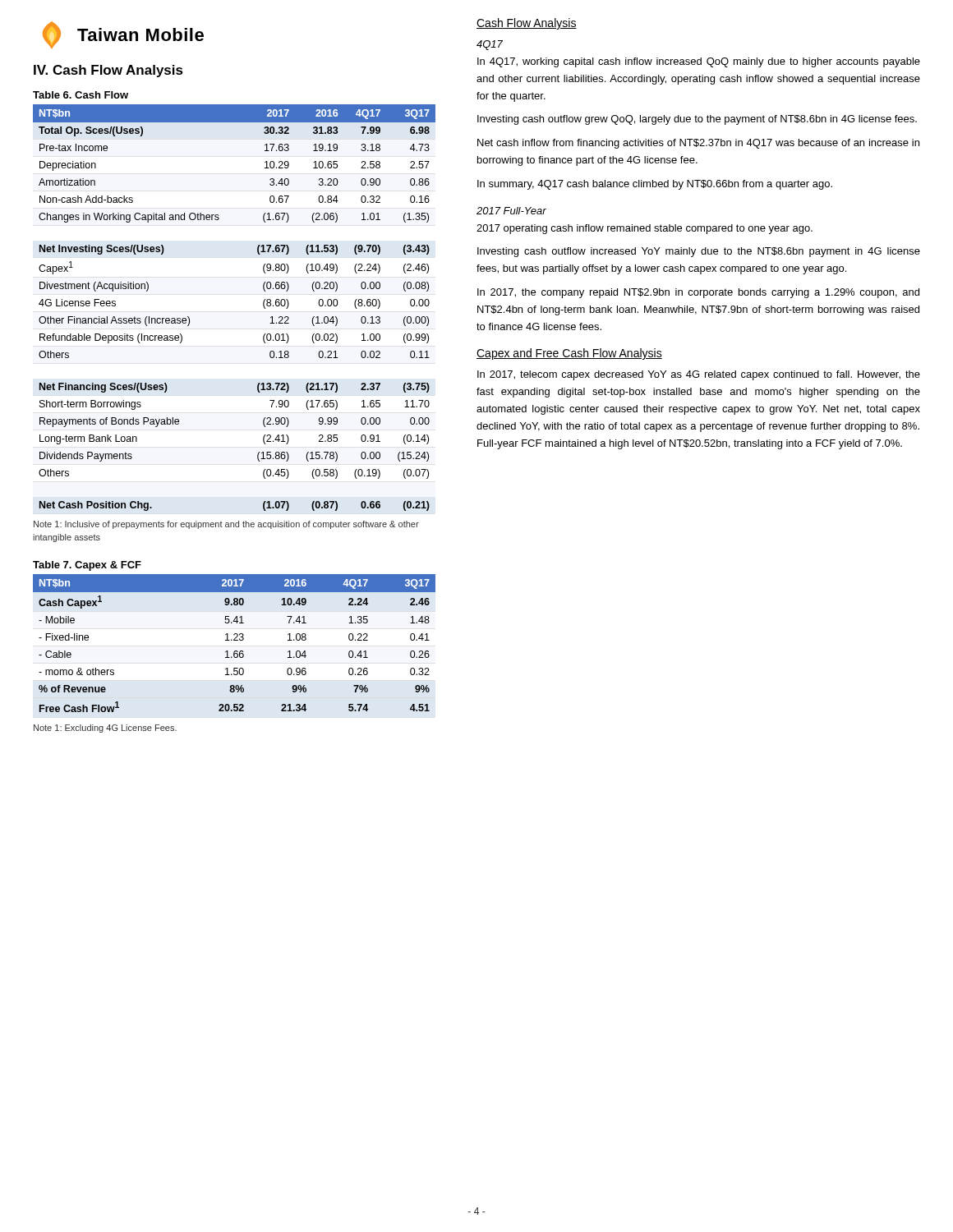
Task: Locate the text "Table 6. Cash Flow"
Action: [81, 95]
